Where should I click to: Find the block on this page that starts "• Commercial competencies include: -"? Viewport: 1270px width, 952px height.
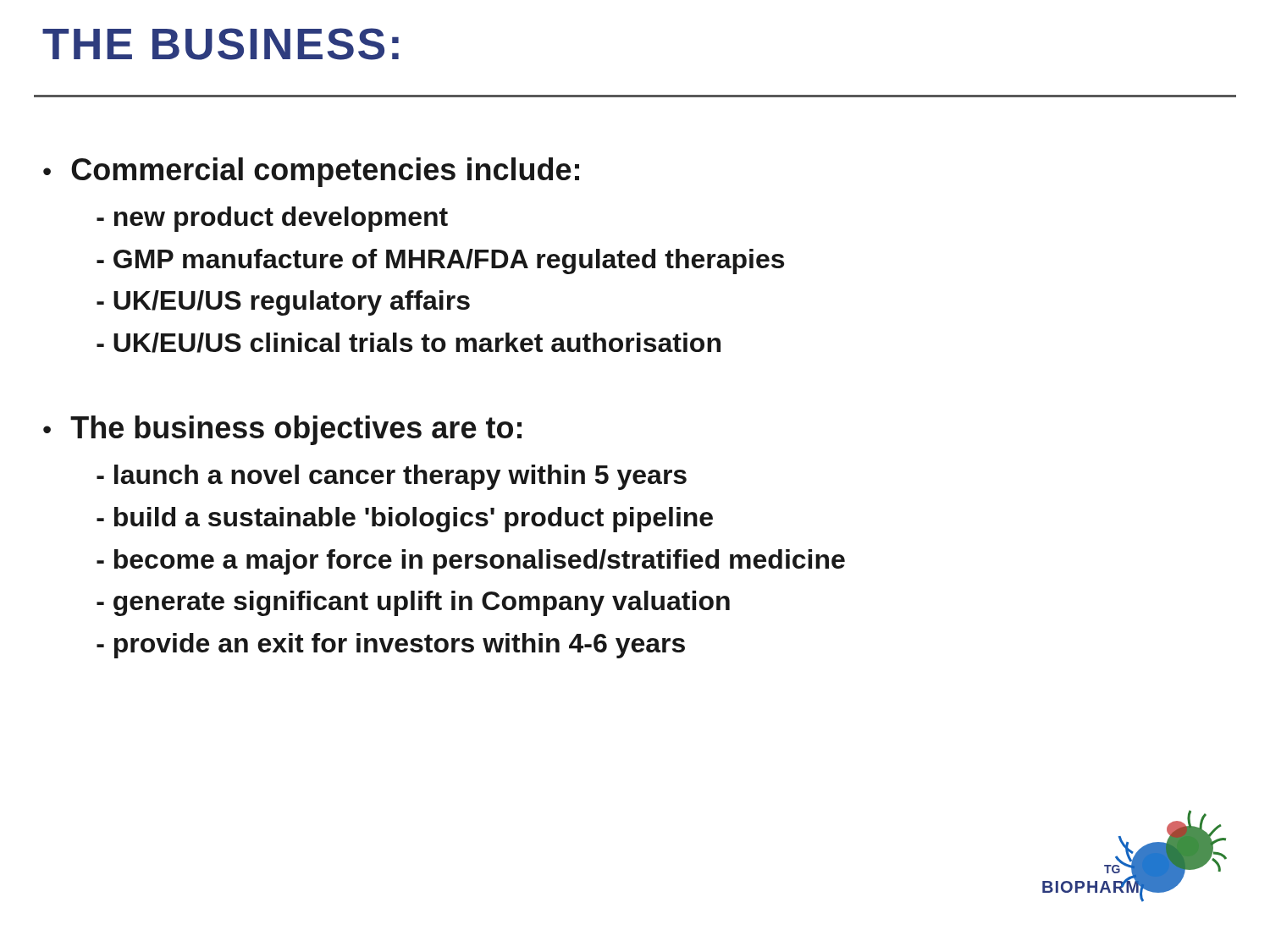click(x=635, y=258)
